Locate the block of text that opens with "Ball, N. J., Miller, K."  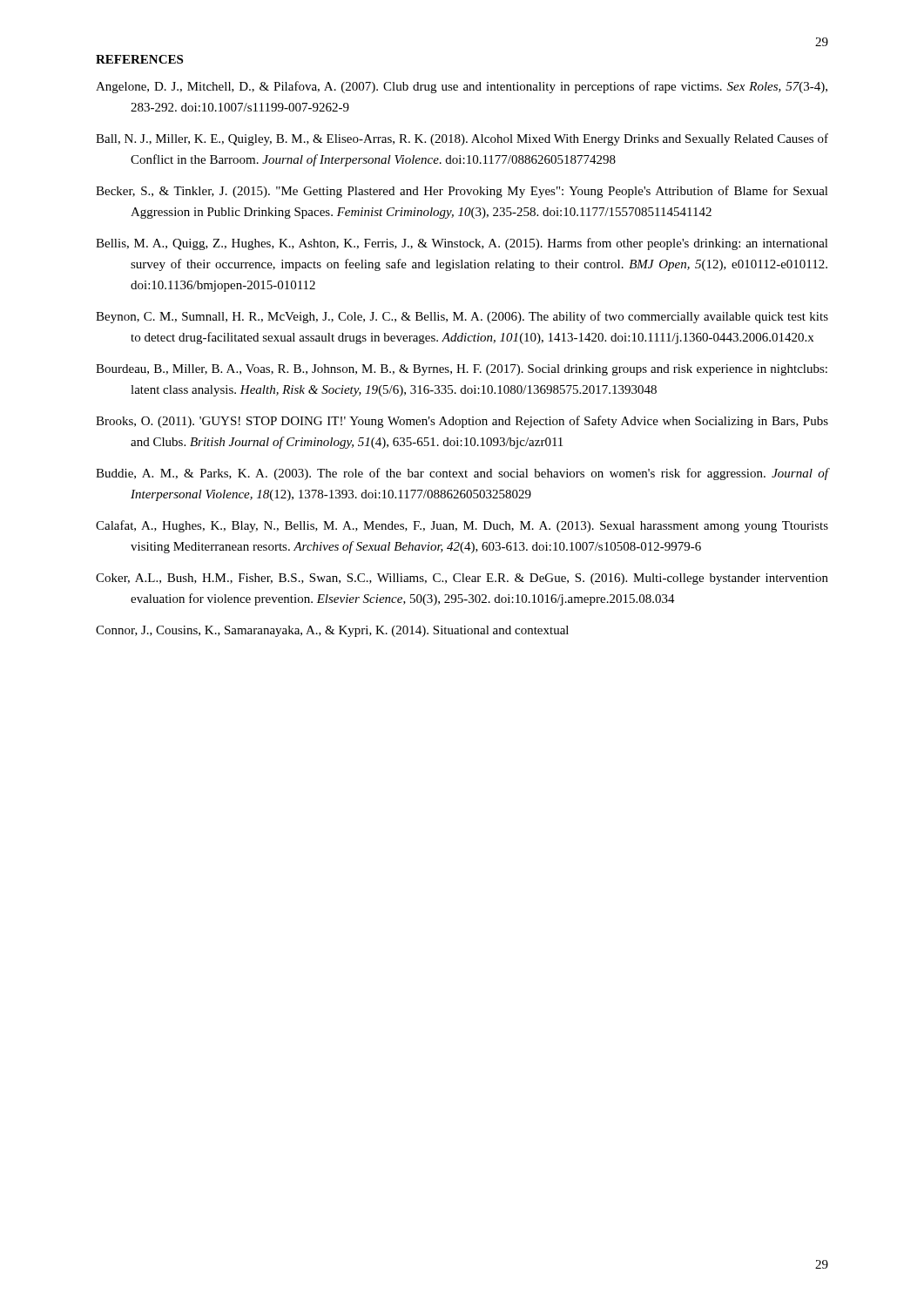(x=462, y=149)
